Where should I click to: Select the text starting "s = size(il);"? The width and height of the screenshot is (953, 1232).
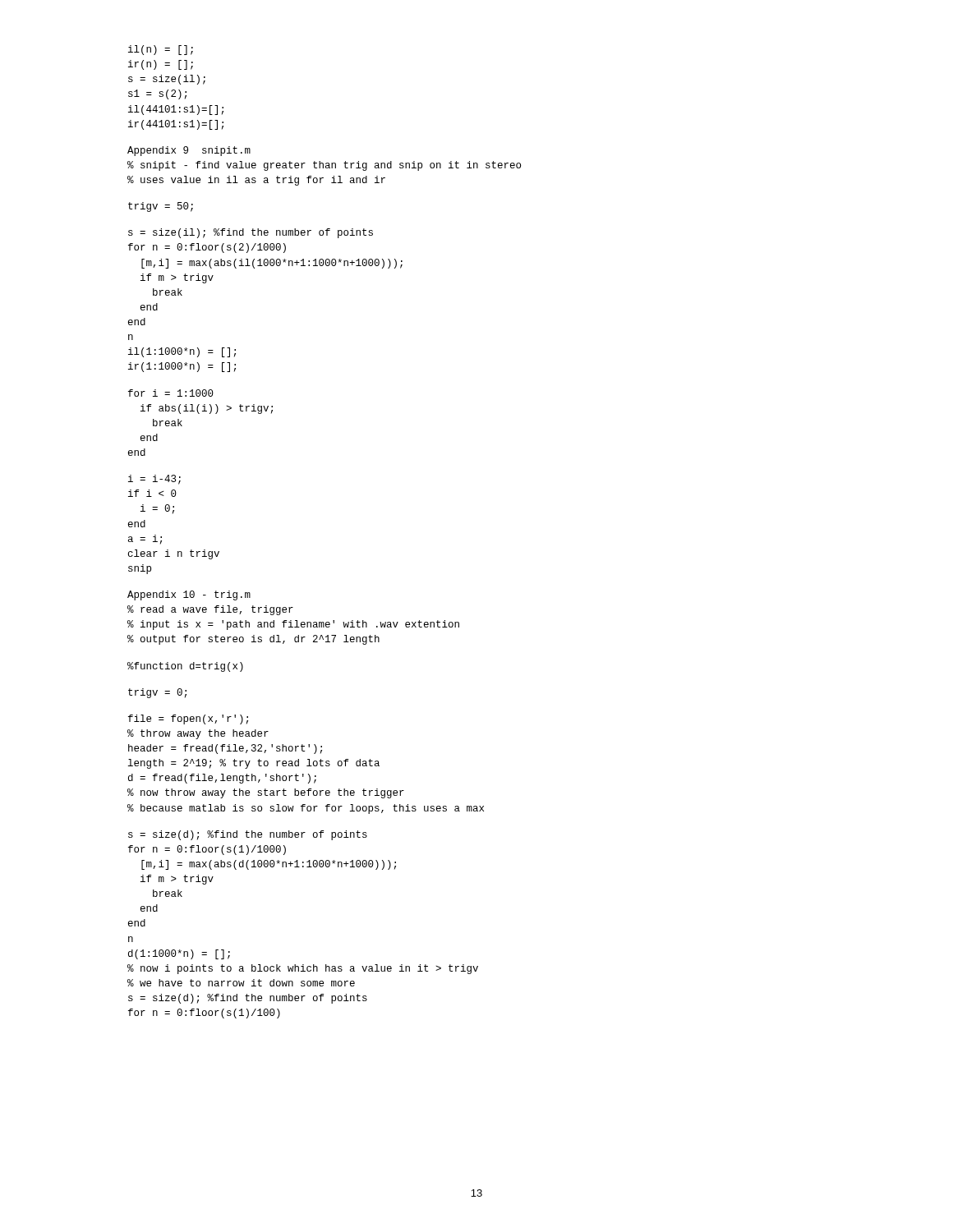pos(251,233)
